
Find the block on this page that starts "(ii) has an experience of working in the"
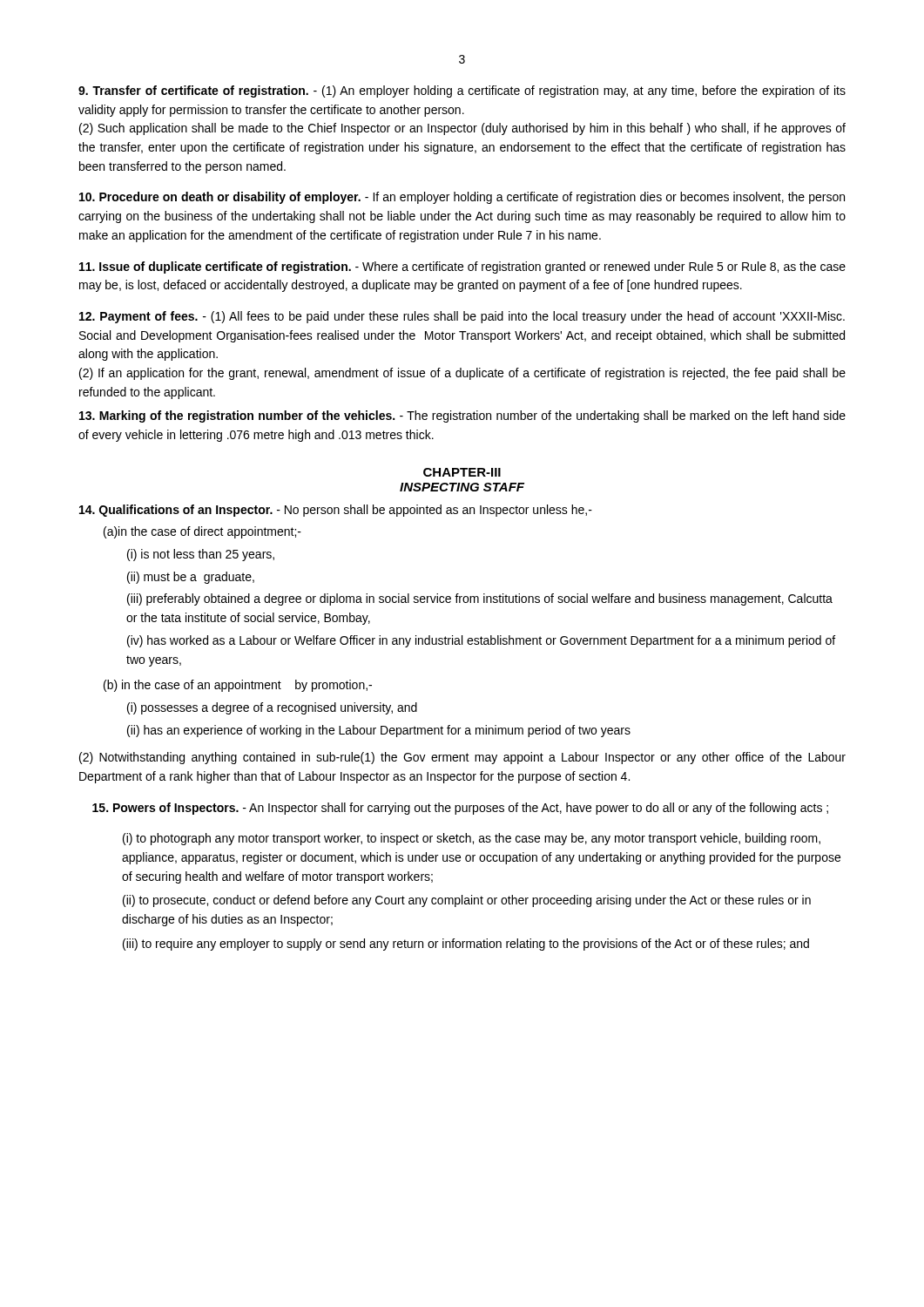[378, 730]
